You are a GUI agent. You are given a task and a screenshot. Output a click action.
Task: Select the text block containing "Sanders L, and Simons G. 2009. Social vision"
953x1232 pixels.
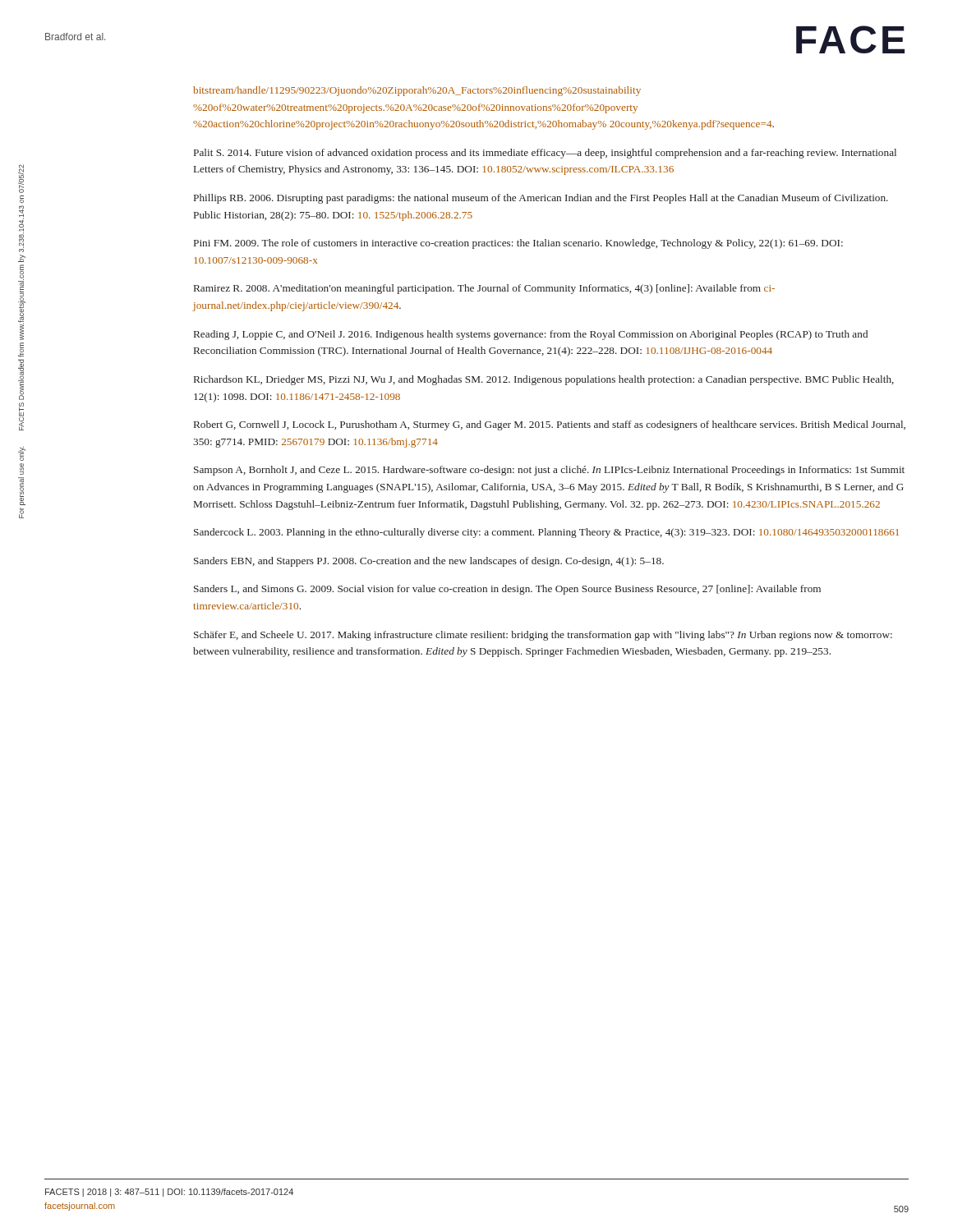[507, 597]
